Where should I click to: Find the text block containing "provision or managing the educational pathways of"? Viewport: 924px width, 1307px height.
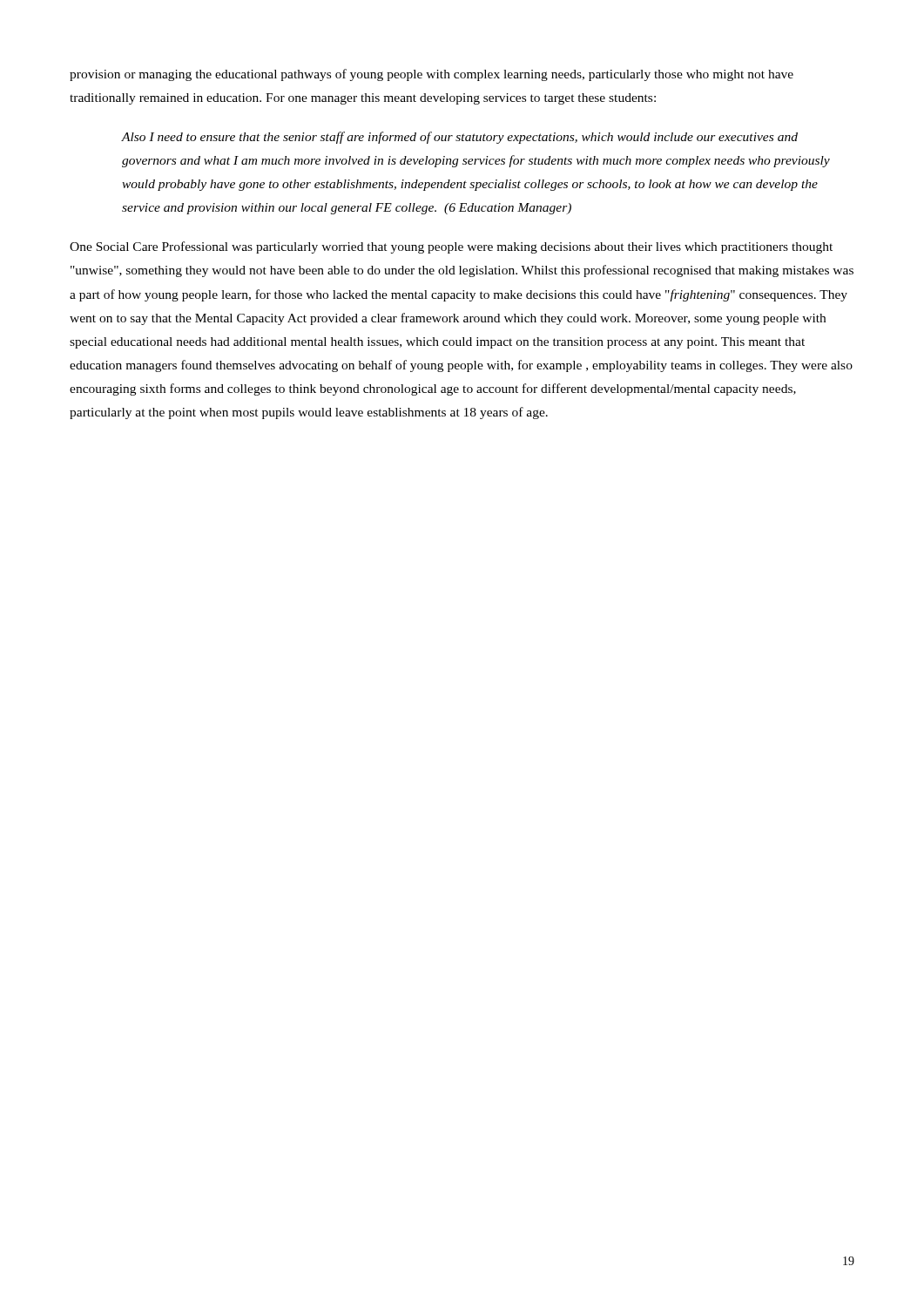coord(462,85)
